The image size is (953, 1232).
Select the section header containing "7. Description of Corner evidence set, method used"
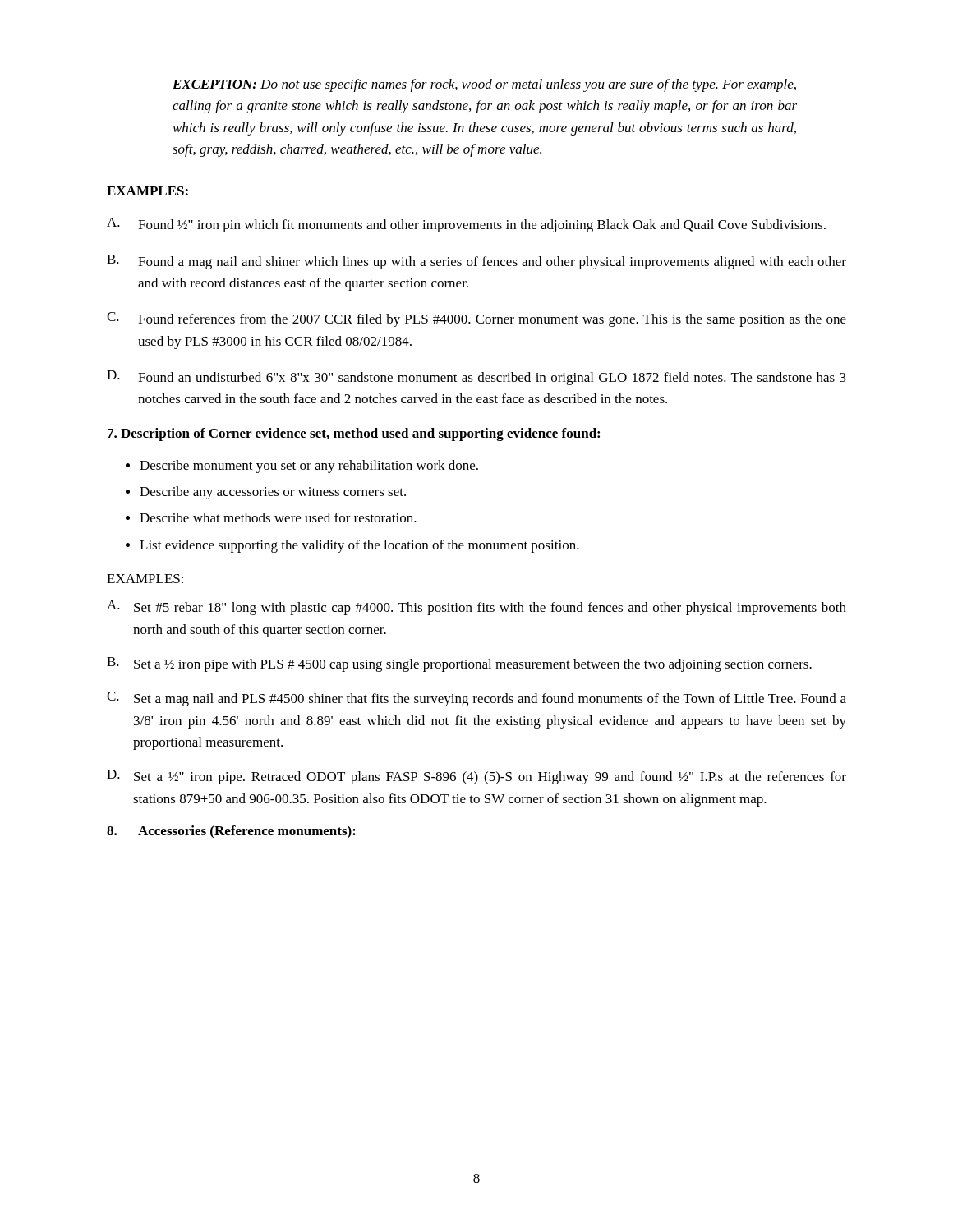pyautogui.click(x=354, y=433)
